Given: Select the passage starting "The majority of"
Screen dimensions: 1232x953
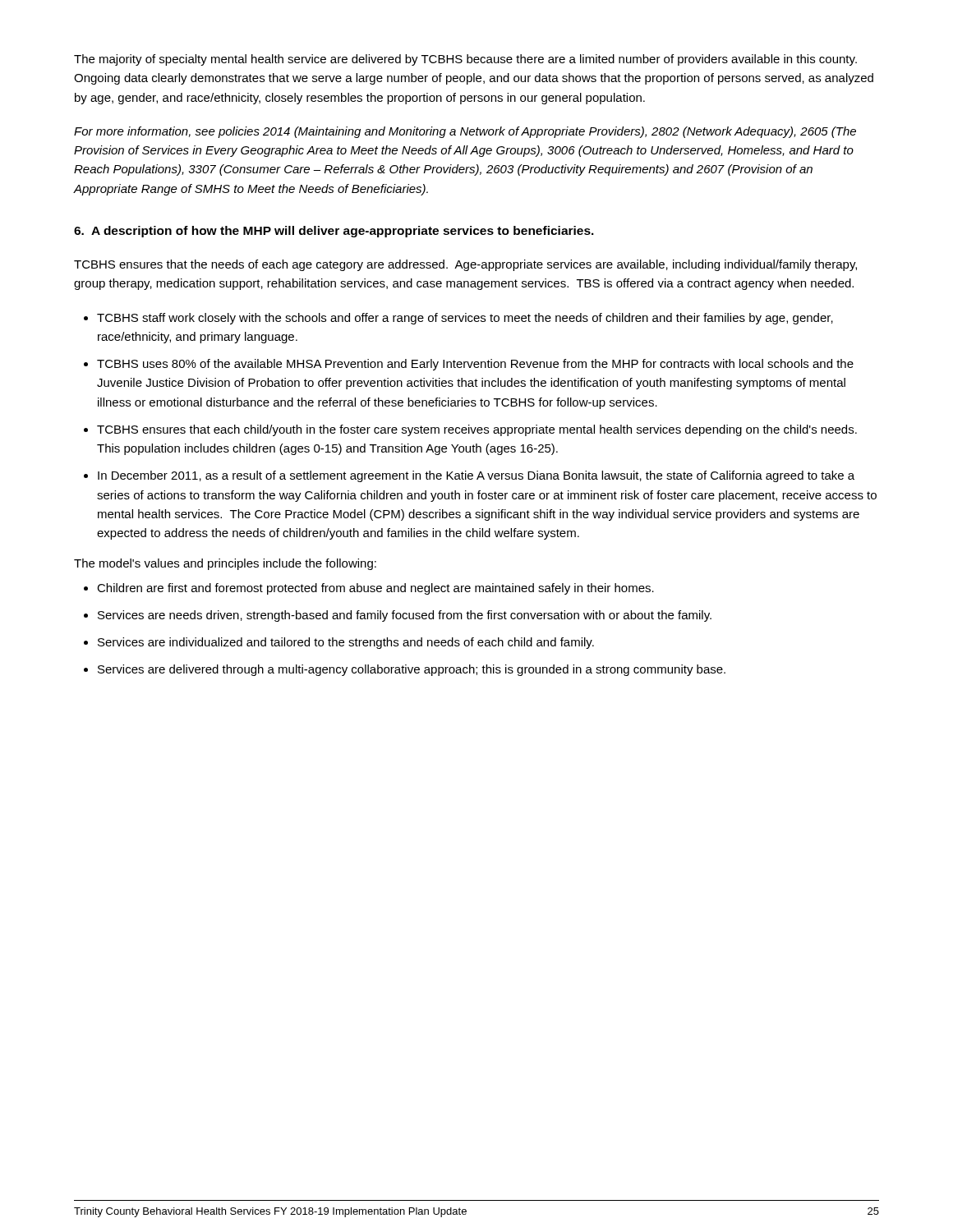Looking at the screenshot, I should pos(474,78).
